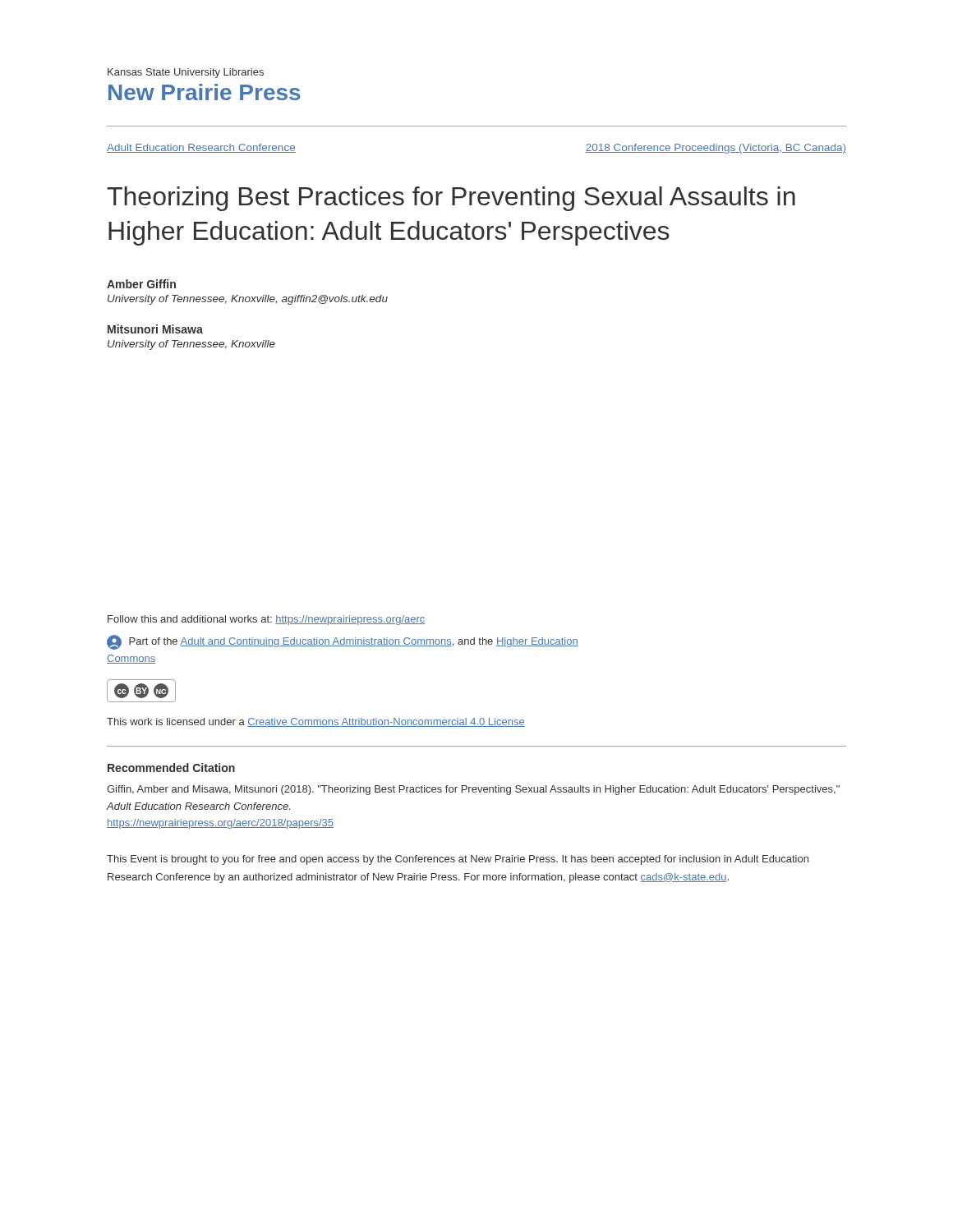Viewport: 953px width, 1232px height.
Task: Point to the text starting "Part of the"
Action: coord(342,650)
